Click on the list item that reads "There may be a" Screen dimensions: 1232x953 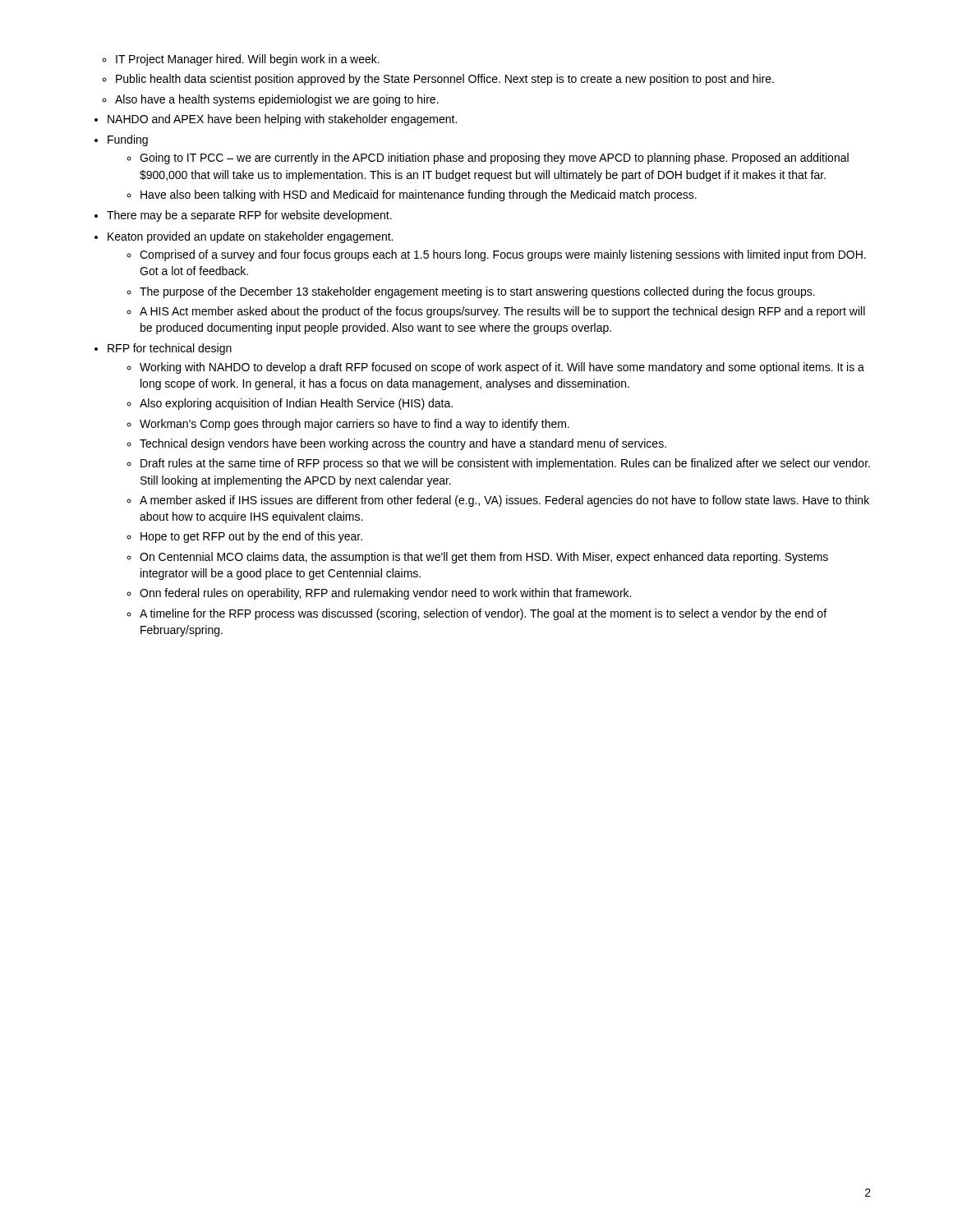coord(249,216)
